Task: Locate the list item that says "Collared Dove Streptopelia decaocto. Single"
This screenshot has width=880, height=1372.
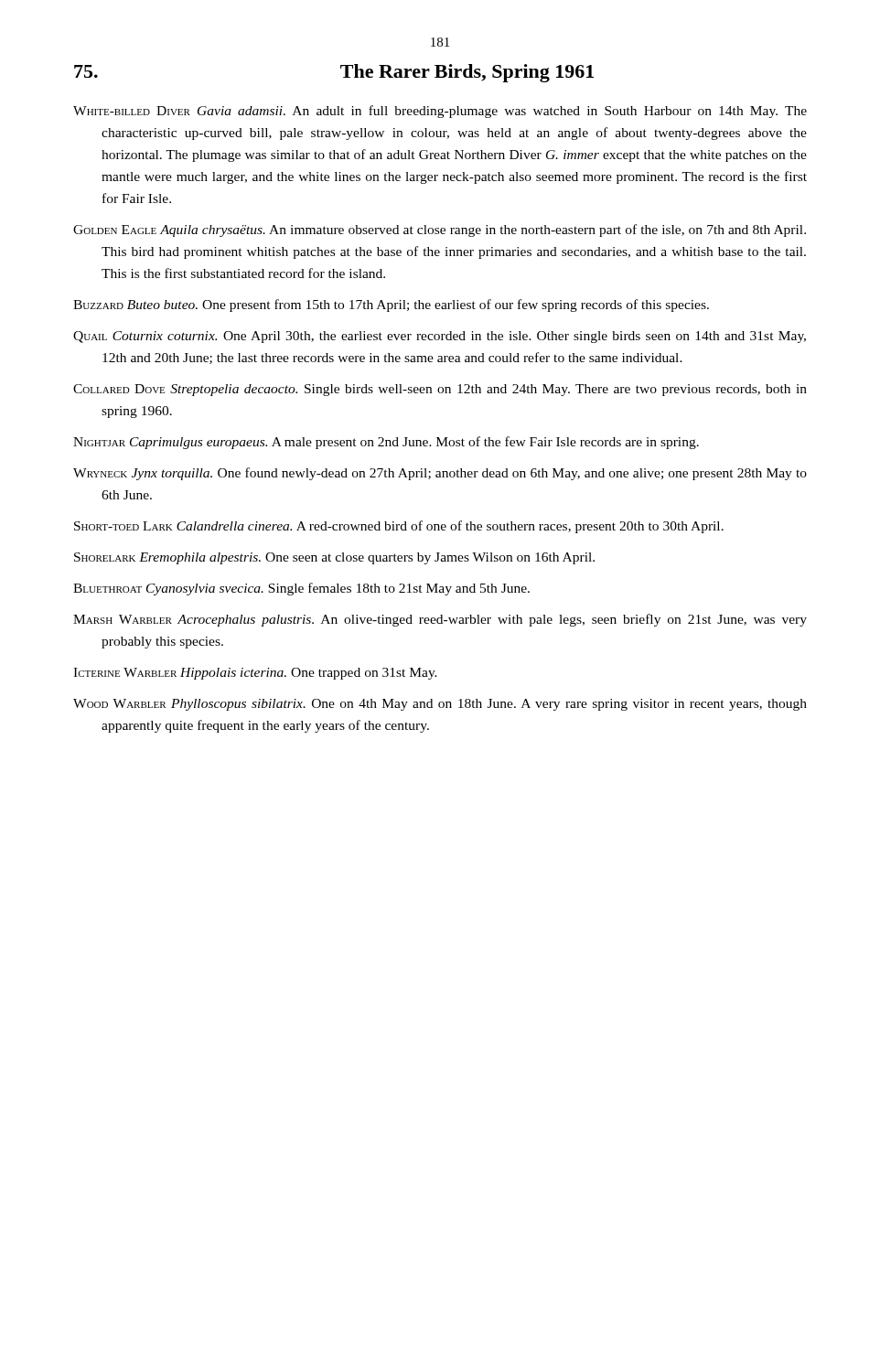Action: point(440,400)
